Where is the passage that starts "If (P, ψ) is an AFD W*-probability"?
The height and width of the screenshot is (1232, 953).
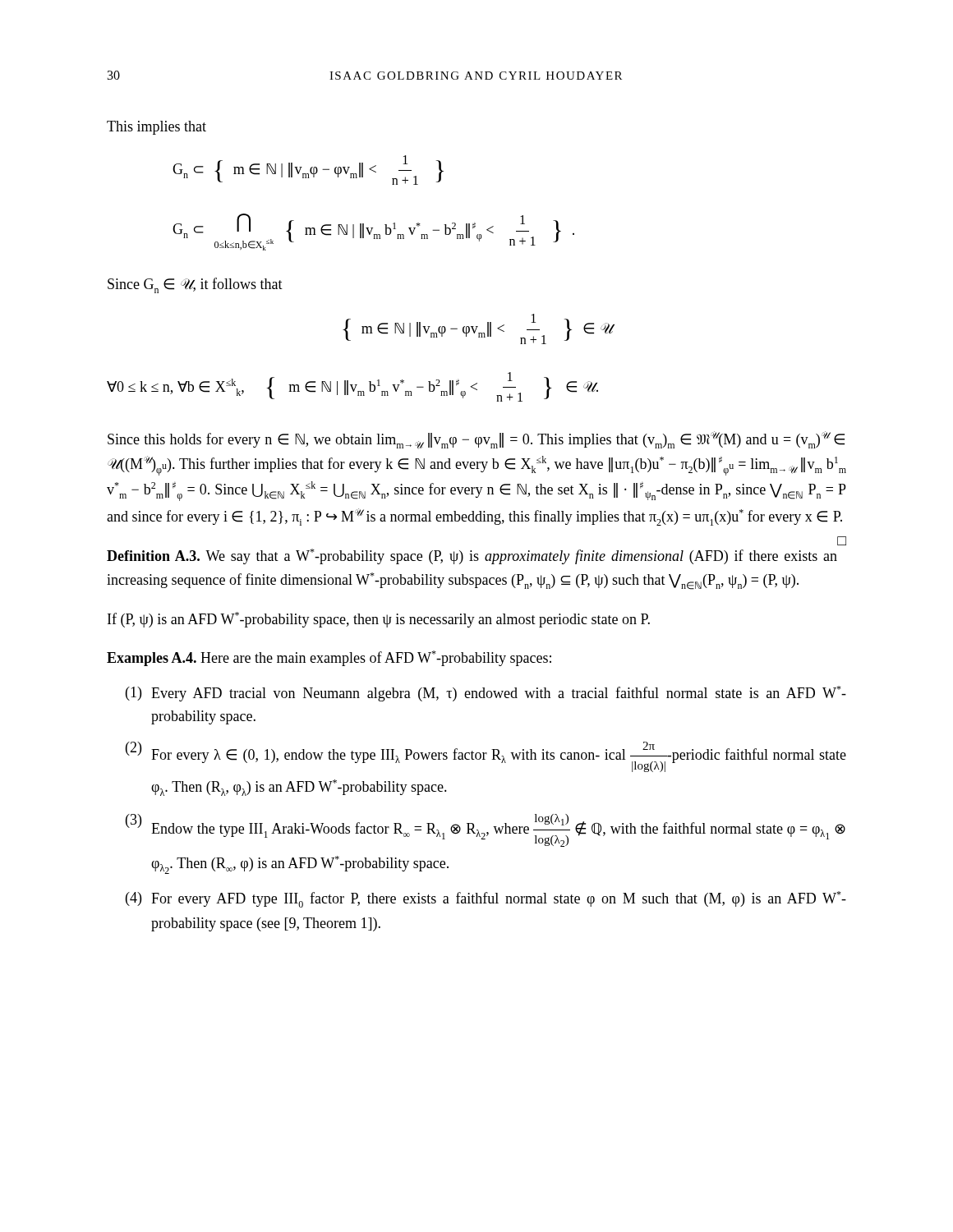click(379, 619)
